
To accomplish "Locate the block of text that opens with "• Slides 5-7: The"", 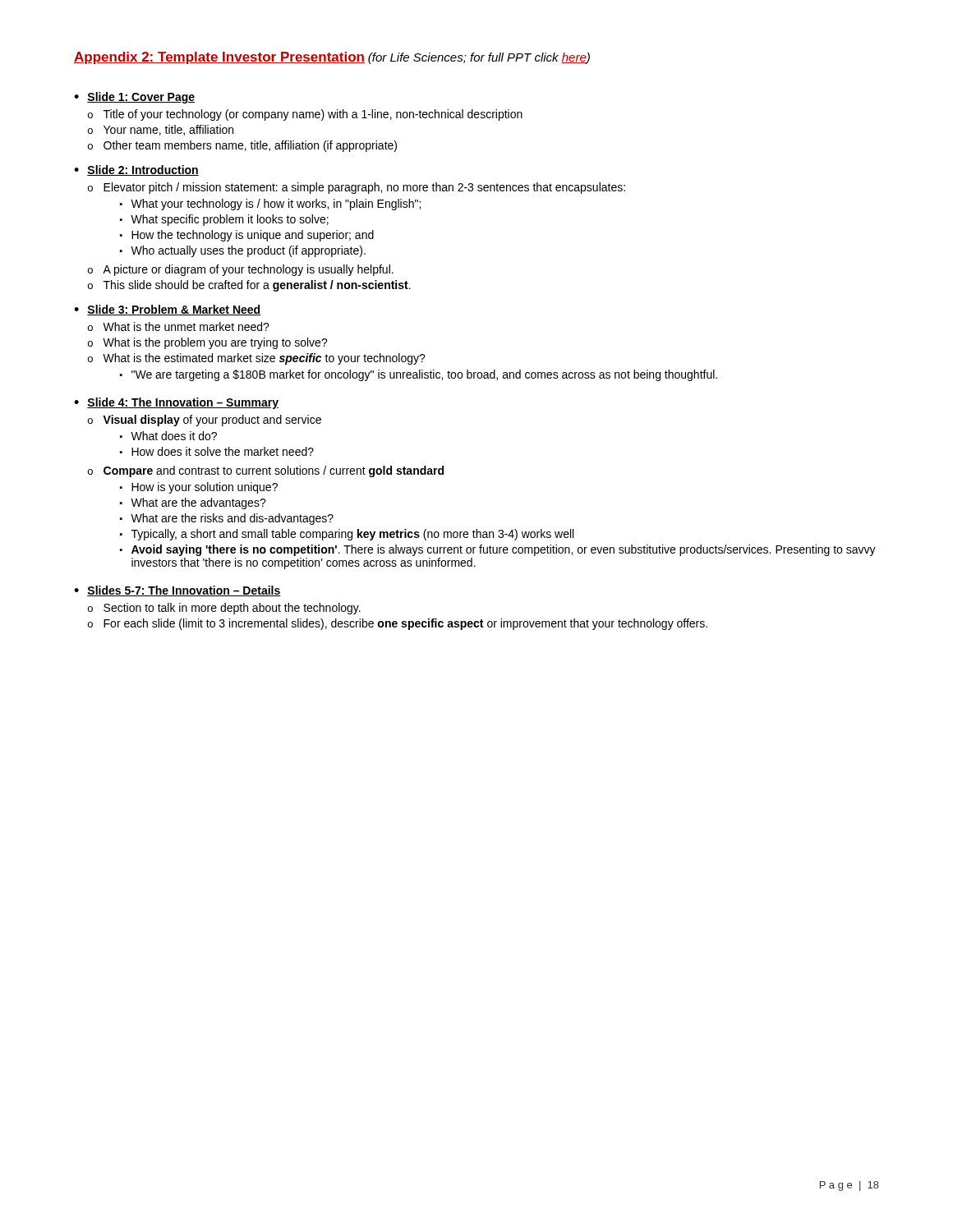I will 476,609.
